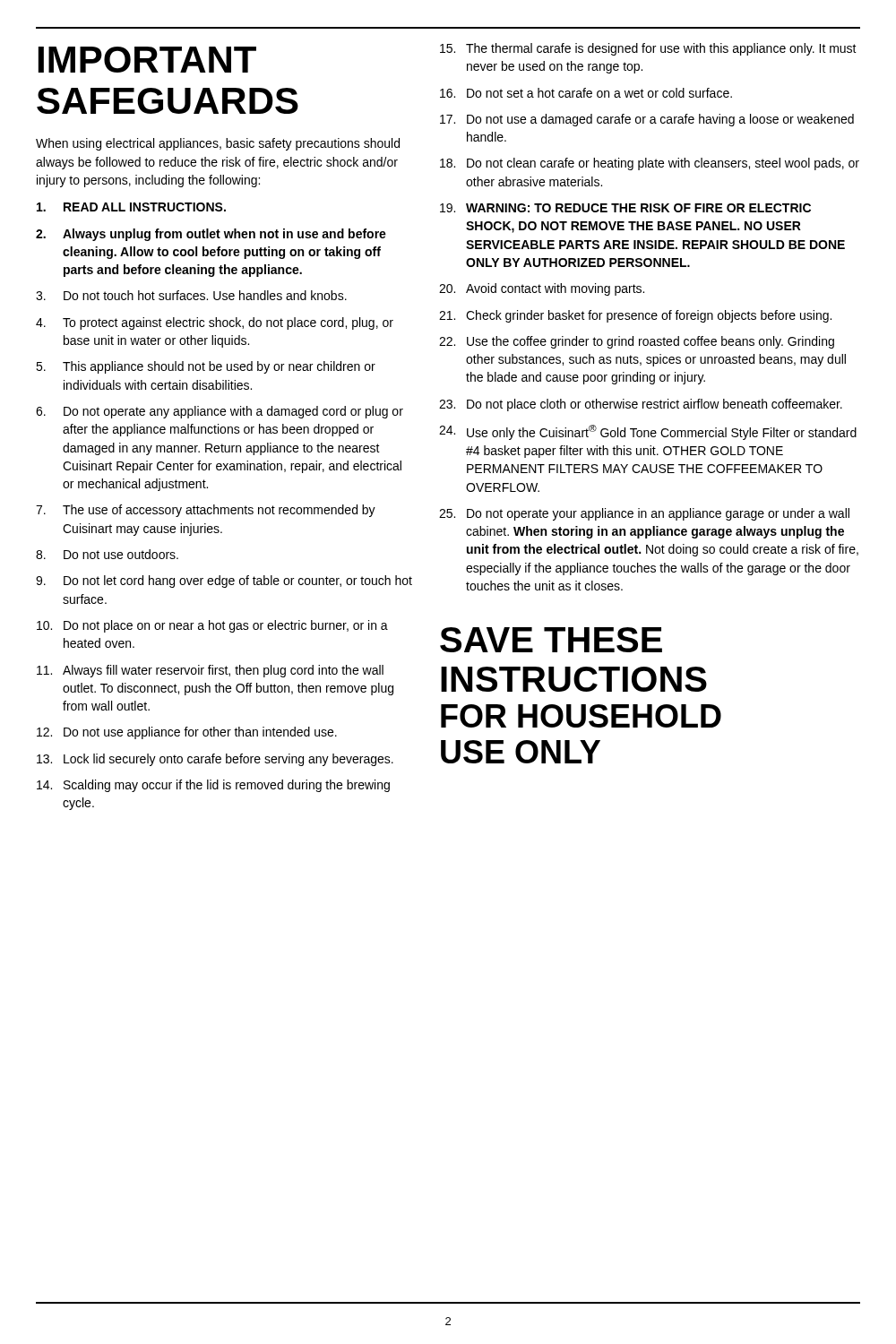The height and width of the screenshot is (1344, 896).
Task: Locate the block of text that opens with "11. Always fill water"
Action: point(224,688)
